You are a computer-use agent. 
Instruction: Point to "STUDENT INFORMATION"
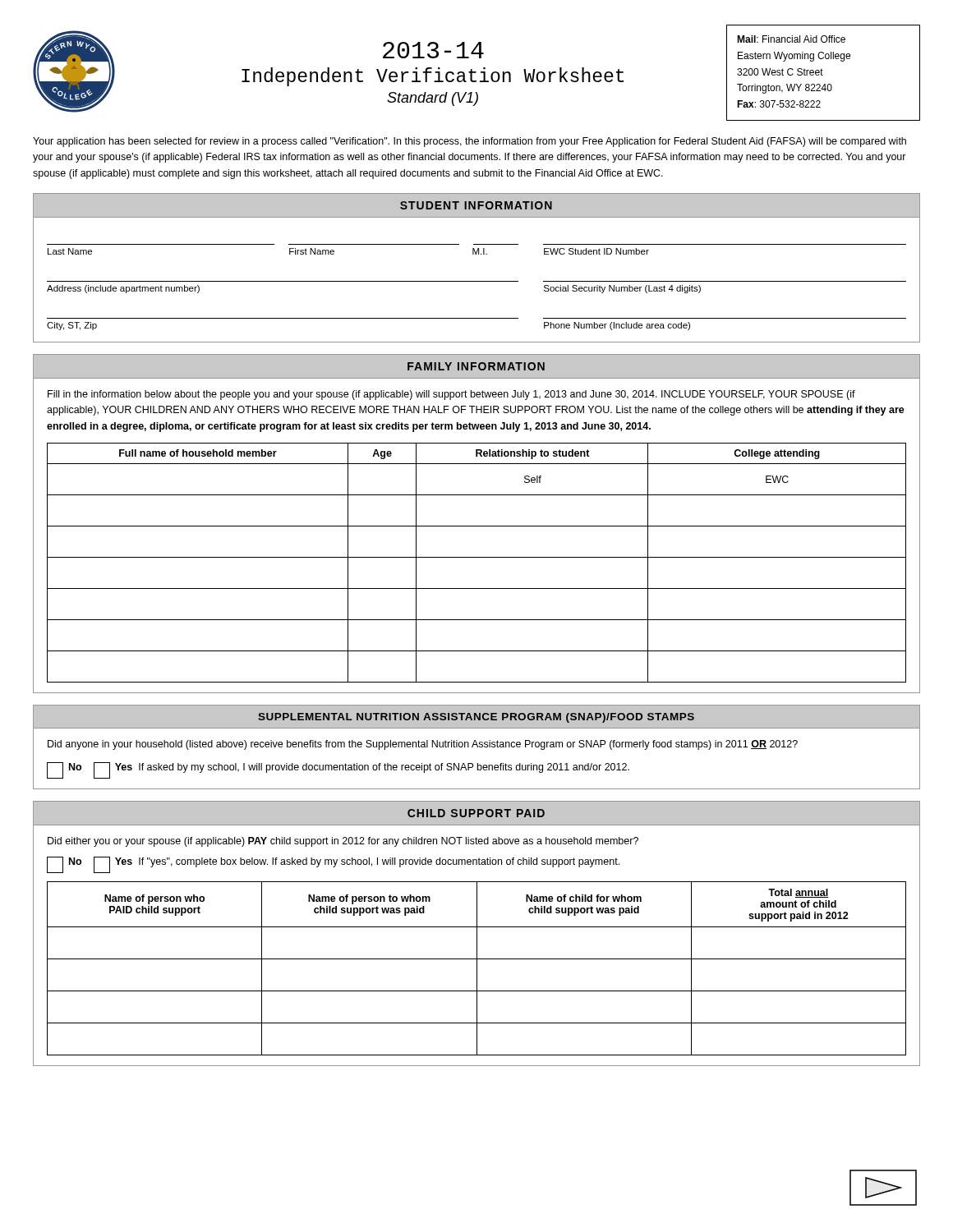pyautogui.click(x=476, y=205)
